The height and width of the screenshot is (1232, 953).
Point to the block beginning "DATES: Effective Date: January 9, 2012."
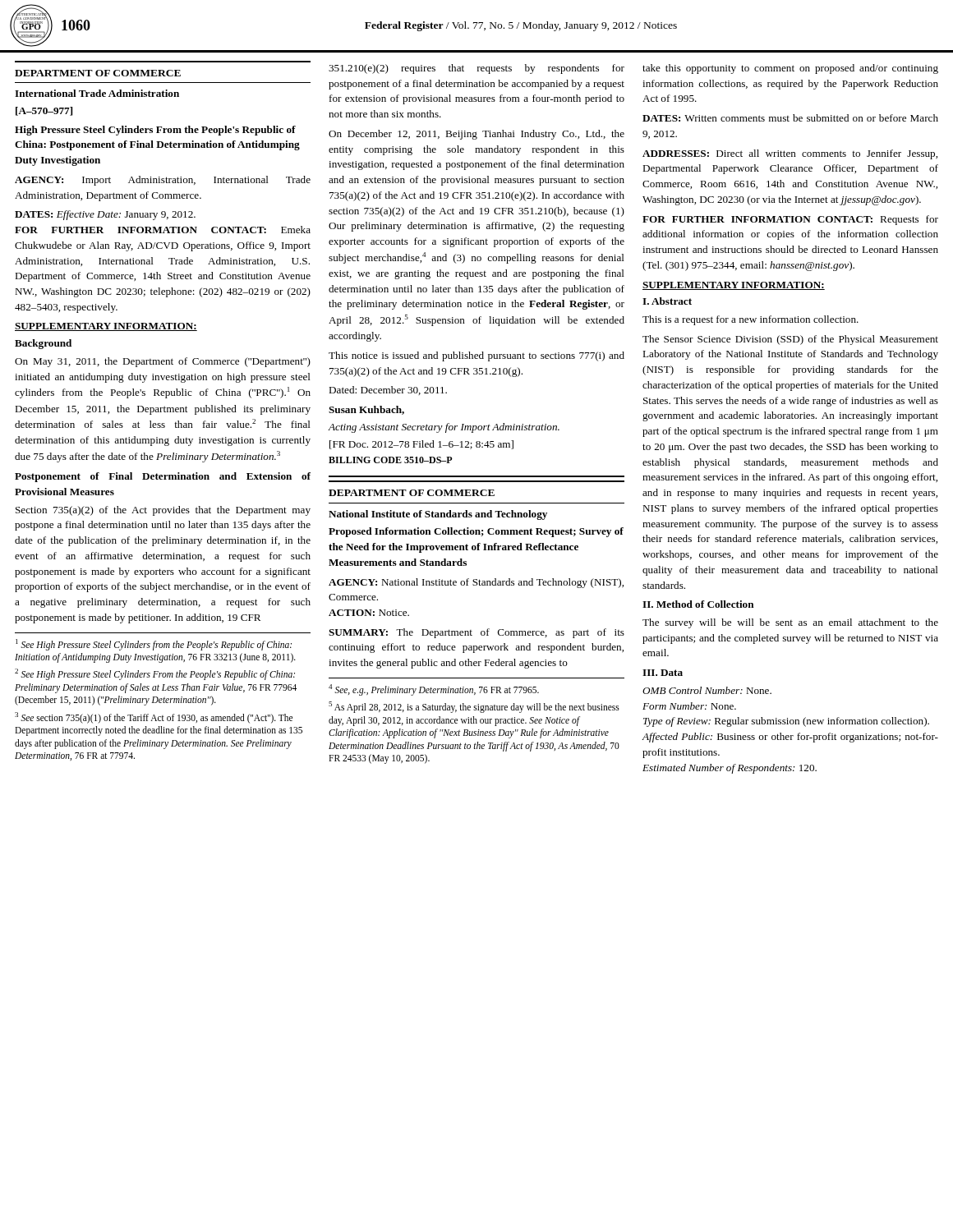pyautogui.click(x=163, y=260)
